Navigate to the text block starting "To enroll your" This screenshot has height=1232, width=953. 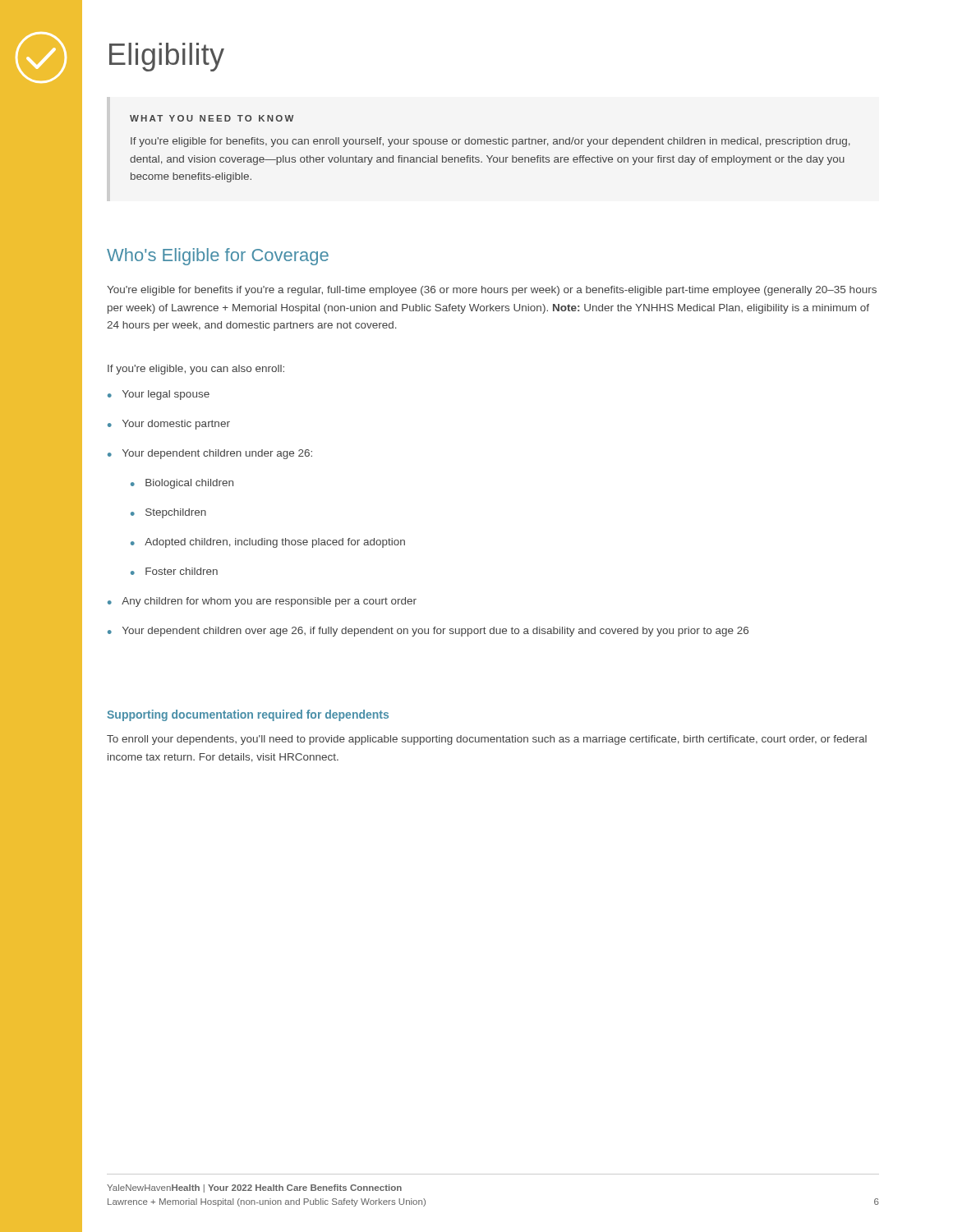coord(487,748)
